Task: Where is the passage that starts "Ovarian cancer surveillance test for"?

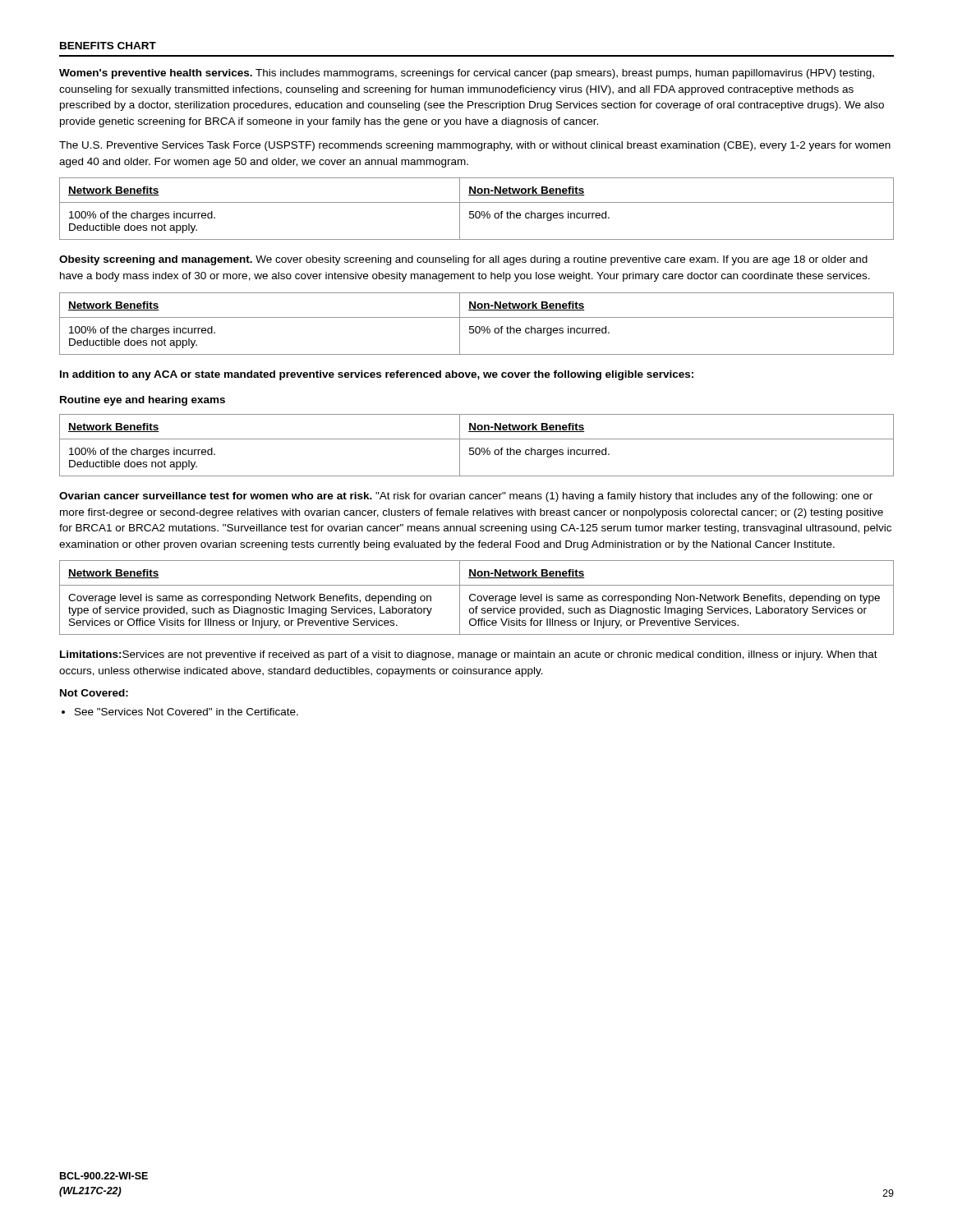Action: click(x=476, y=520)
